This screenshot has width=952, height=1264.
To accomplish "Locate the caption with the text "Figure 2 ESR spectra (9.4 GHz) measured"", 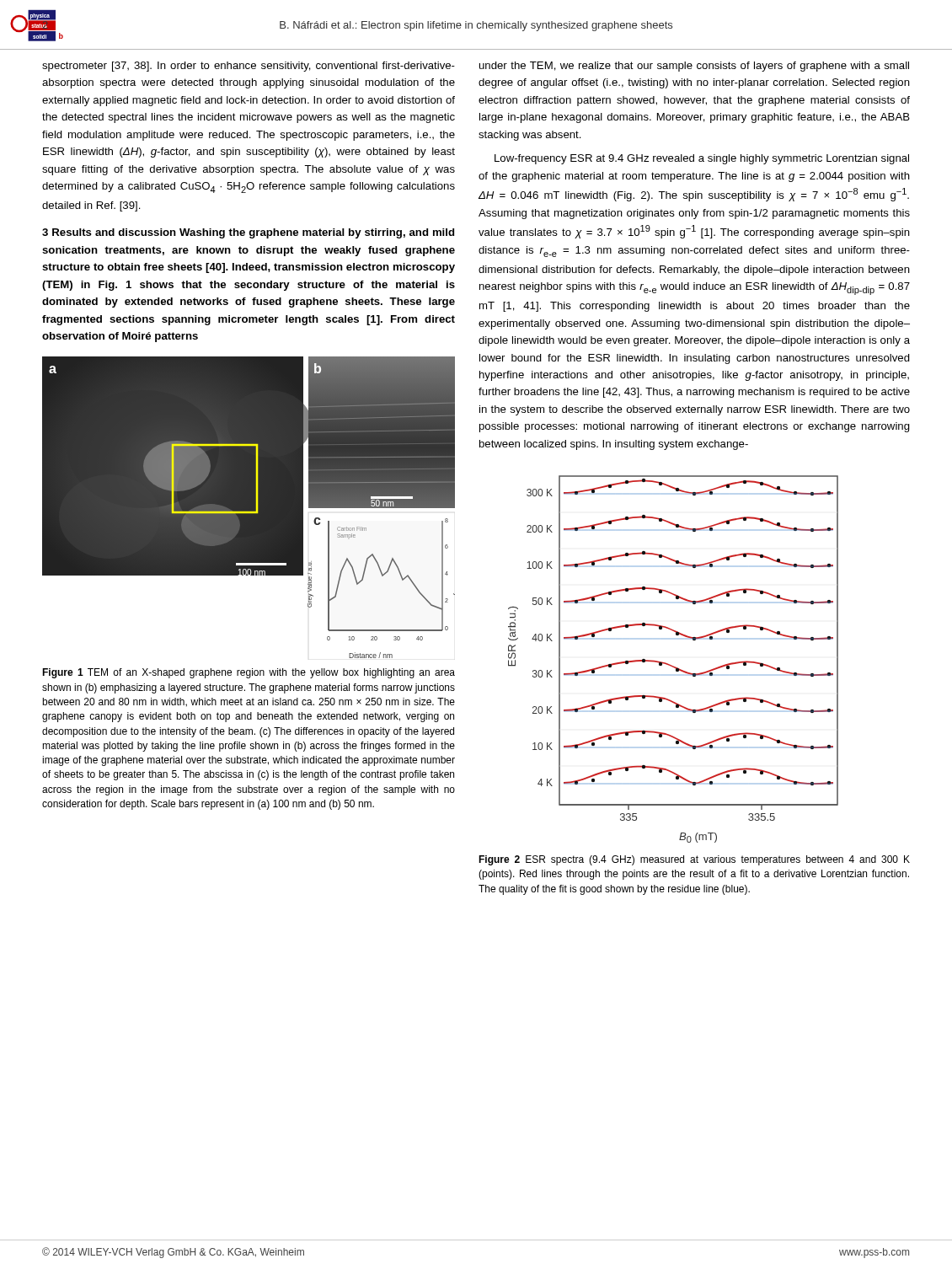I will tap(694, 874).
